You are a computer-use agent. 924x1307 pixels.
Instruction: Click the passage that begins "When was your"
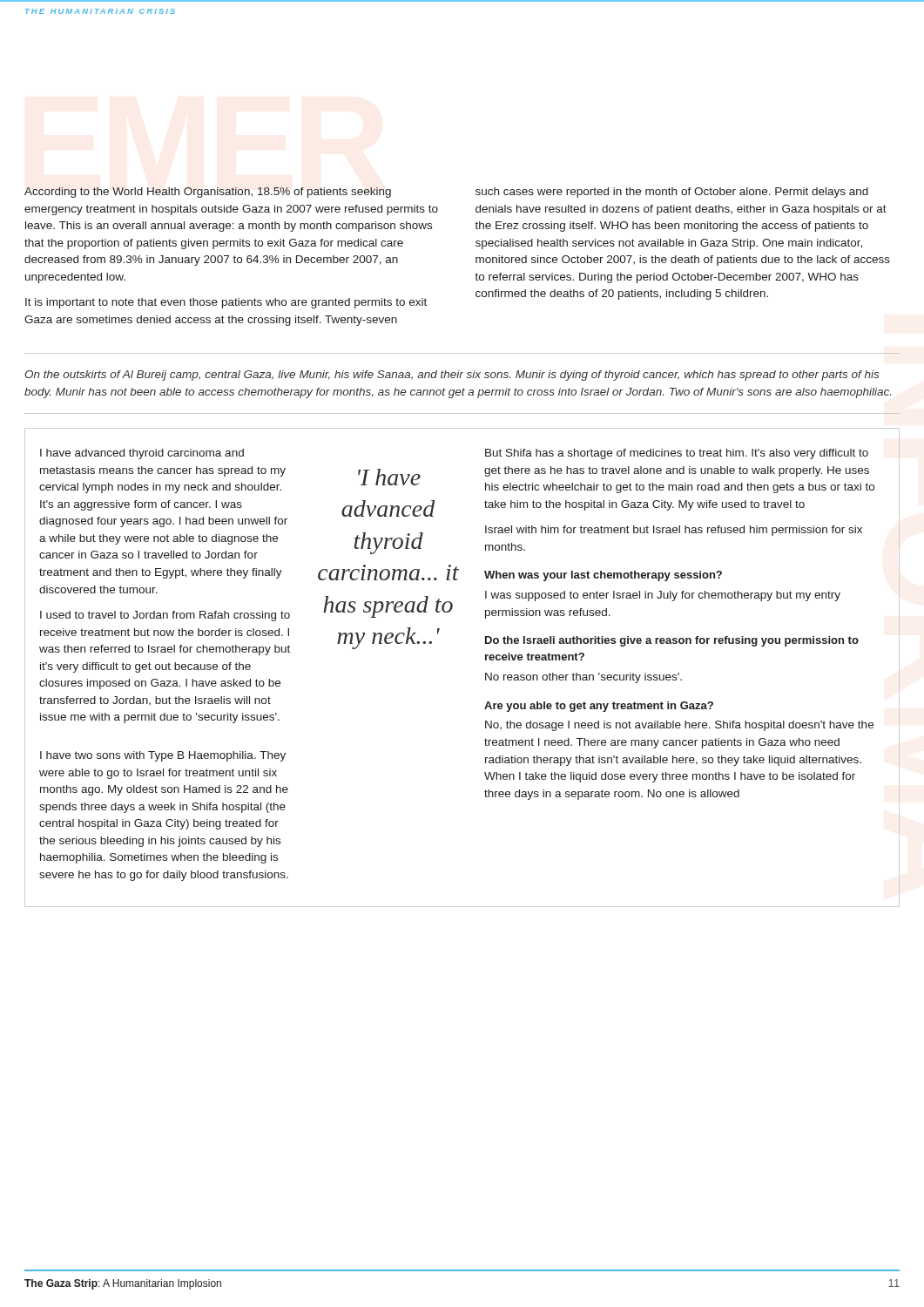[x=684, y=685]
